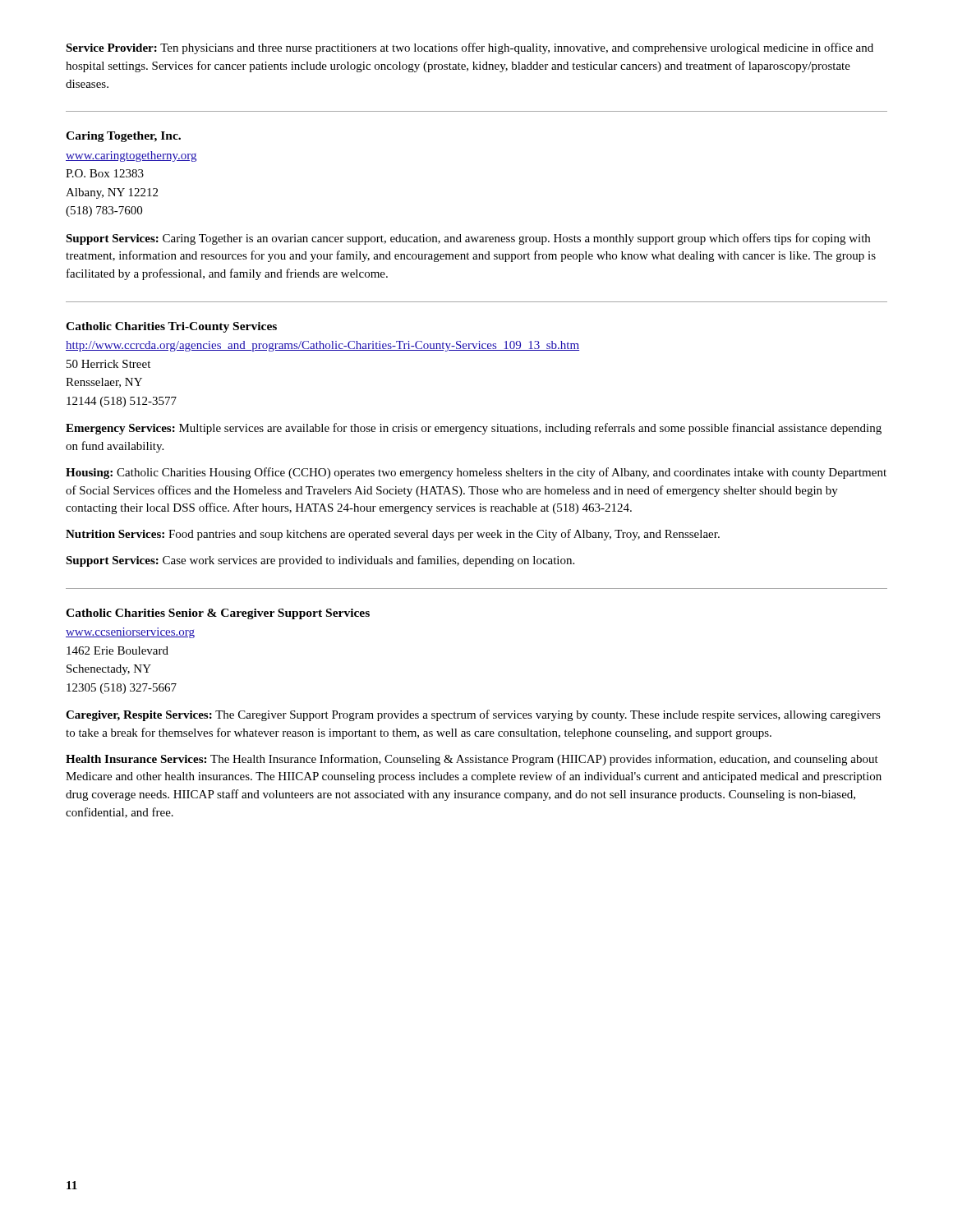Select the region starting "http://www.ccrcda.org/agencies_and_programs/Catholic-Charities-Tri-County-Services_109_13_sb.htm 50 Herrick Street Rensselaer, NY"
Viewport: 953px width, 1232px height.
coord(322,346)
